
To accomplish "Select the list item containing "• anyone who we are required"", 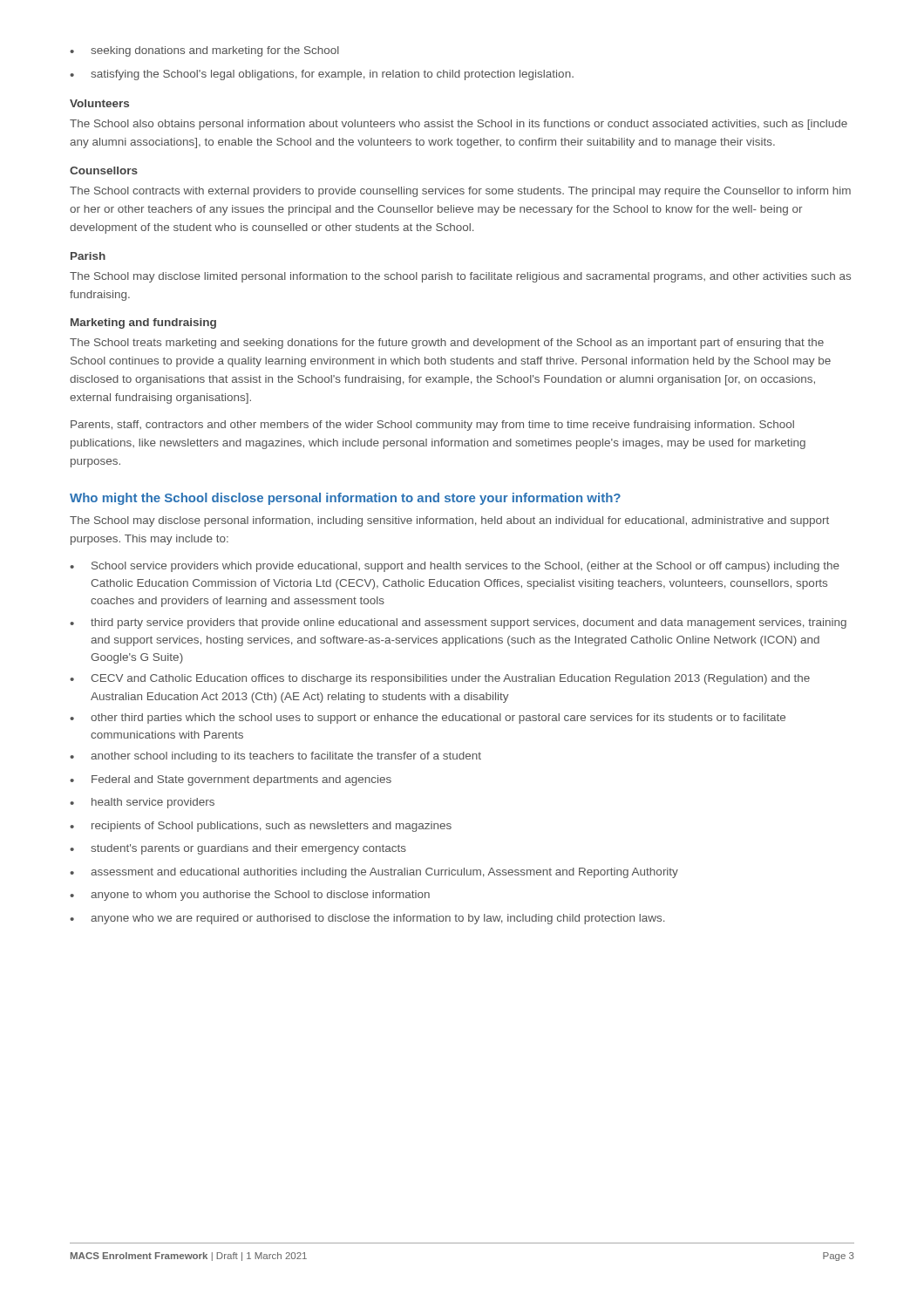I will [368, 919].
